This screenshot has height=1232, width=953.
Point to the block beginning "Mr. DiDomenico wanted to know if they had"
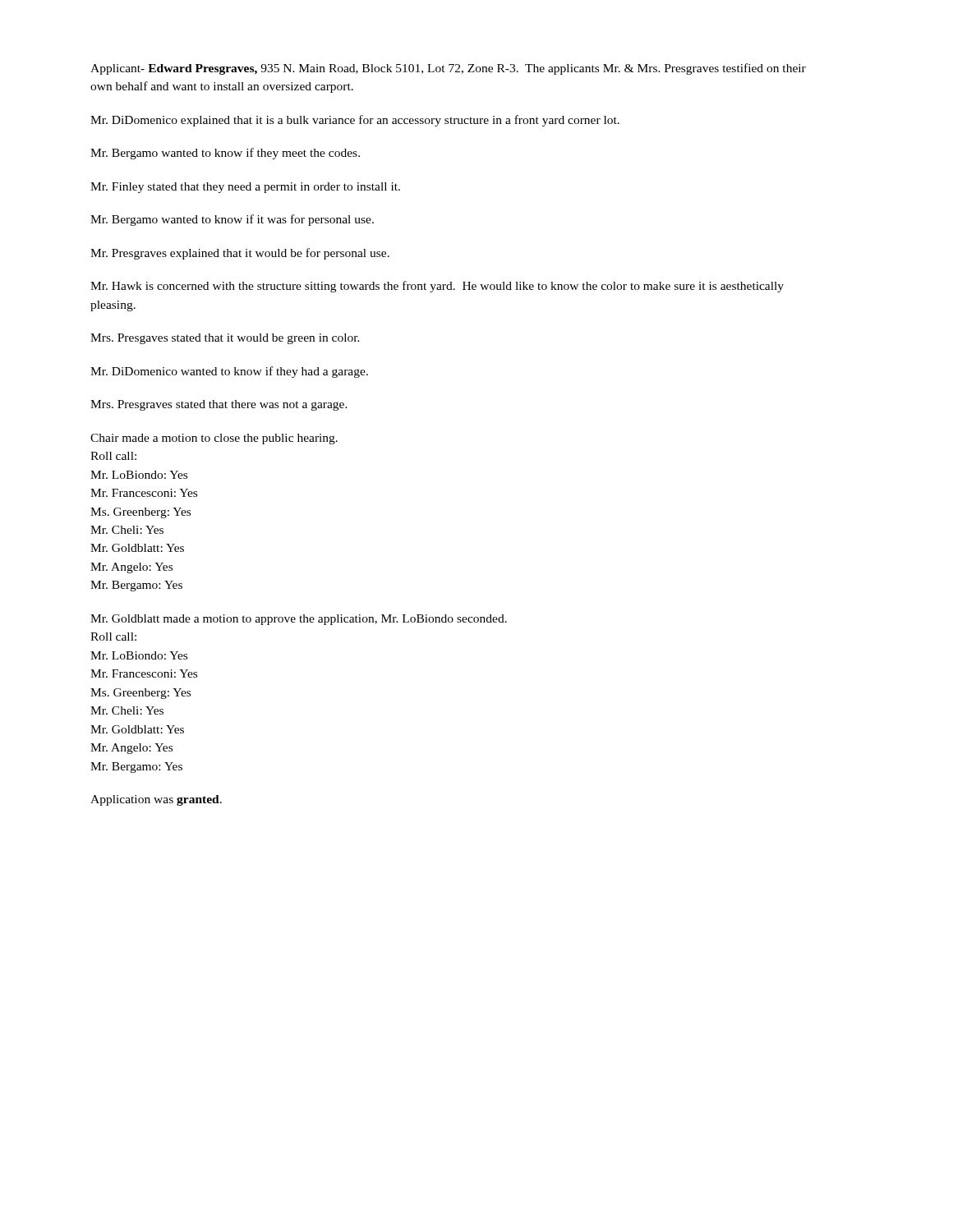coord(230,371)
